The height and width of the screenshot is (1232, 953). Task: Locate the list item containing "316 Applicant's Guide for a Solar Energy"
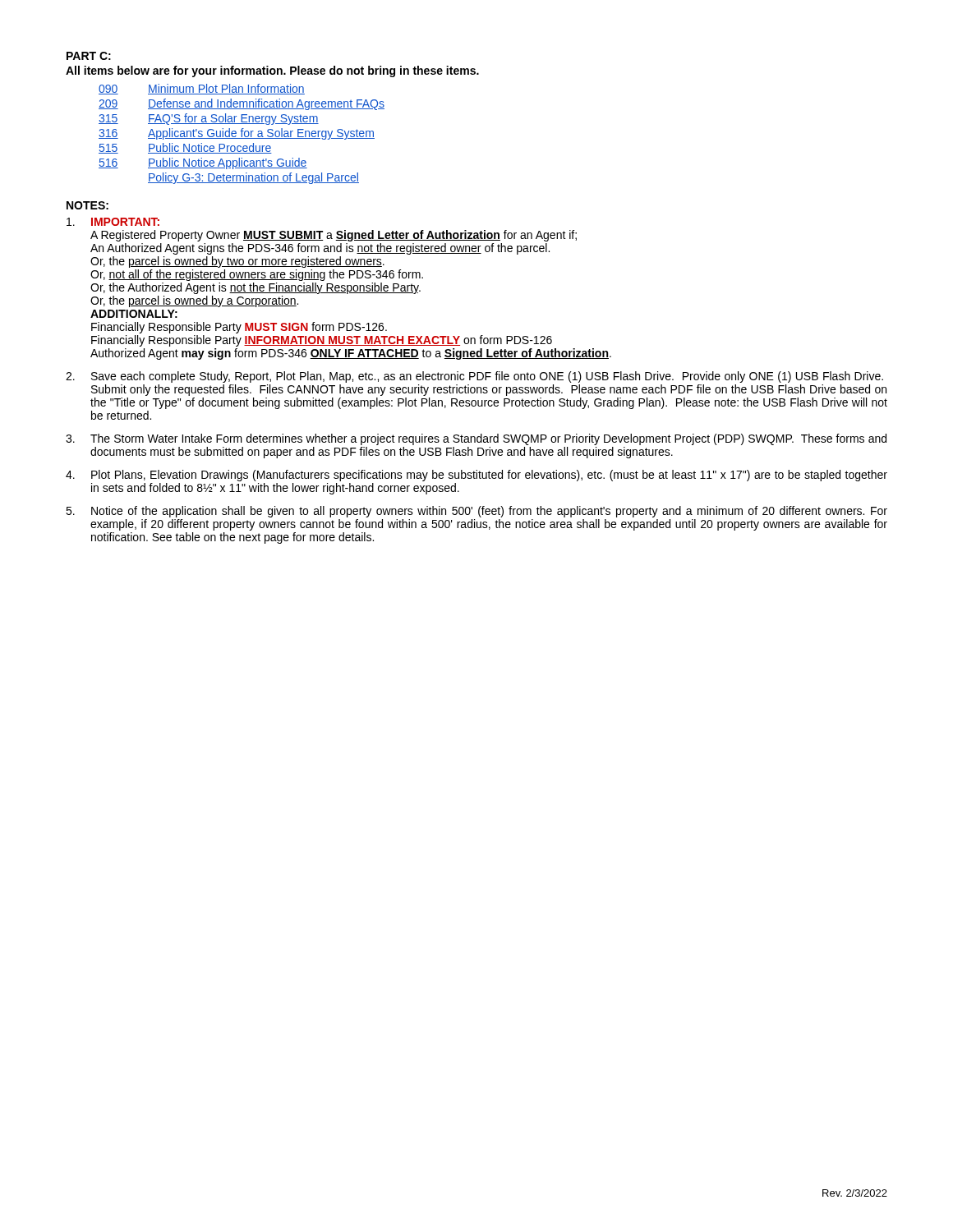click(236, 133)
